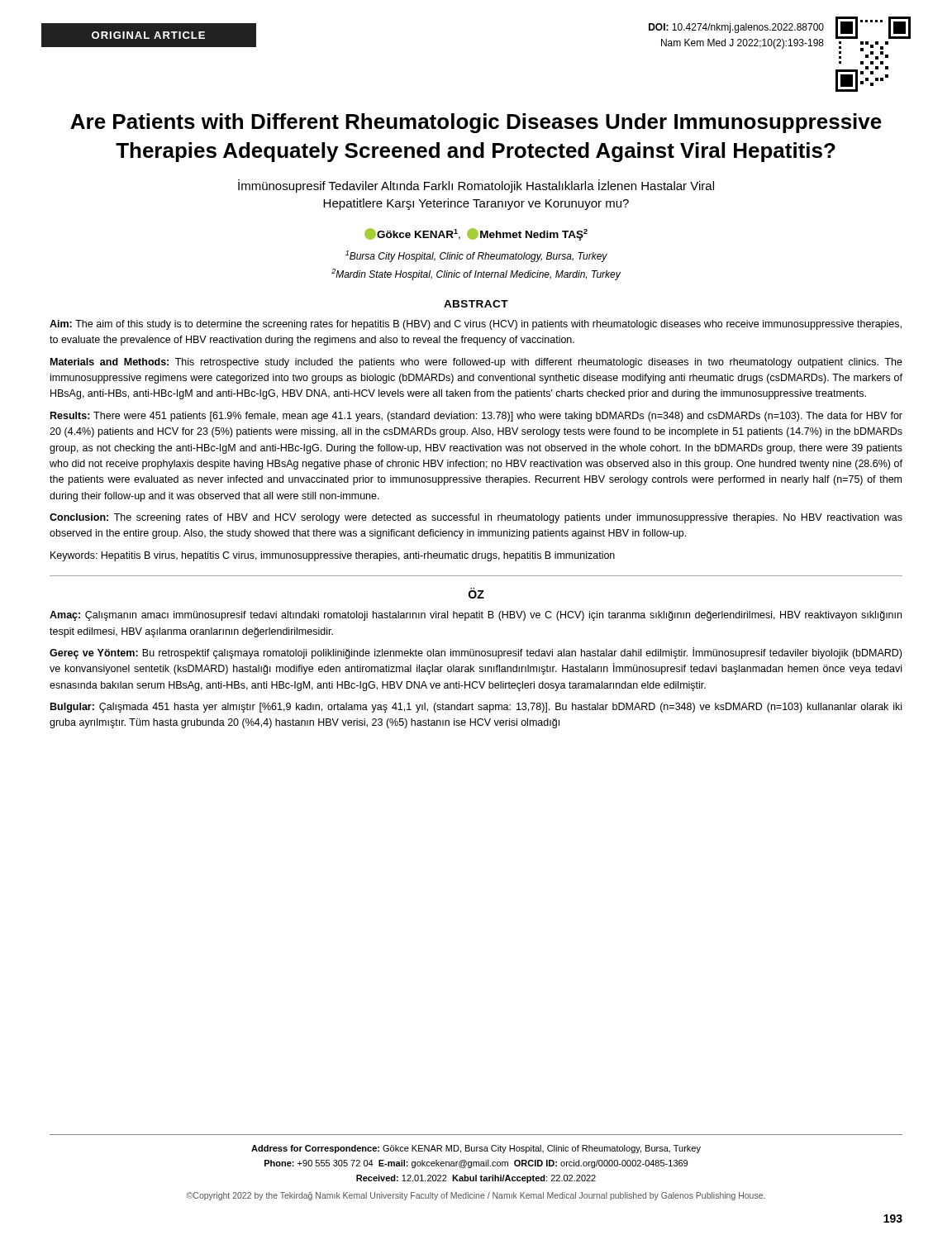The width and height of the screenshot is (952, 1240).
Task: Locate the text block with the text "Materials and Methods:"
Action: pos(476,378)
